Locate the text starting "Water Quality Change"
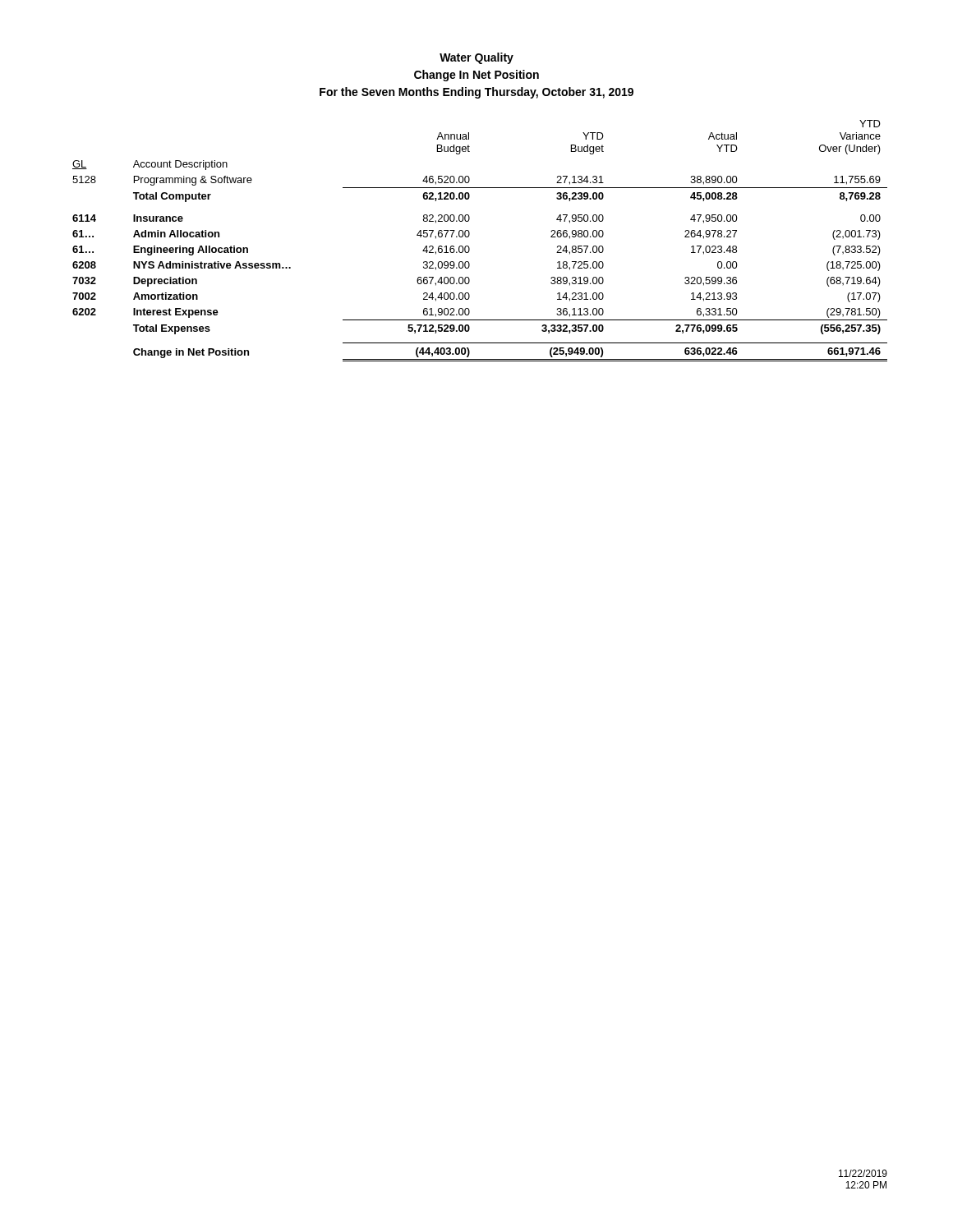The height and width of the screenshot is (1232, 953). [476, 75]
